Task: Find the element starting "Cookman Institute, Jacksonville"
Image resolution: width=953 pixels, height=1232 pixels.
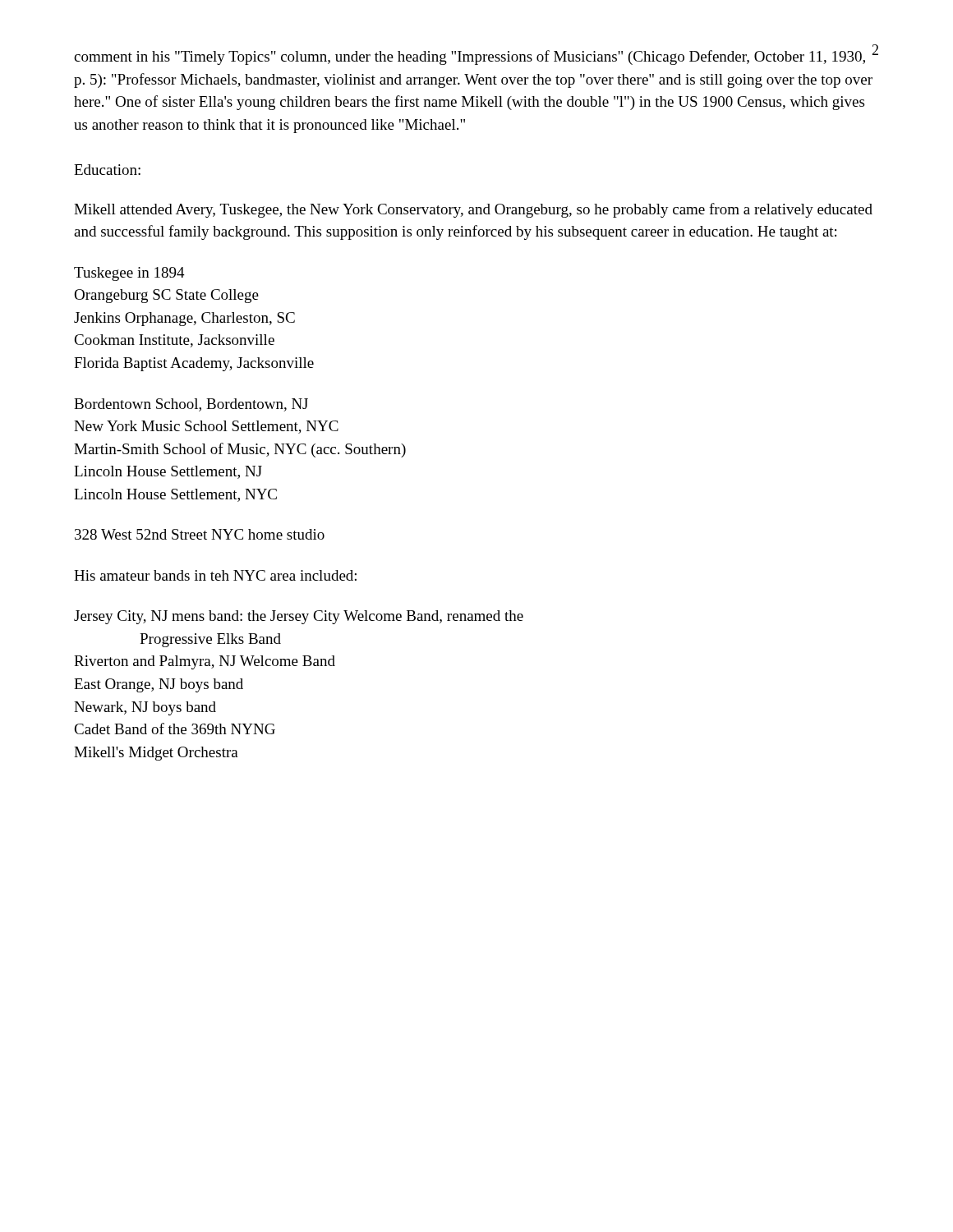Action: click(x=174, y=340)
